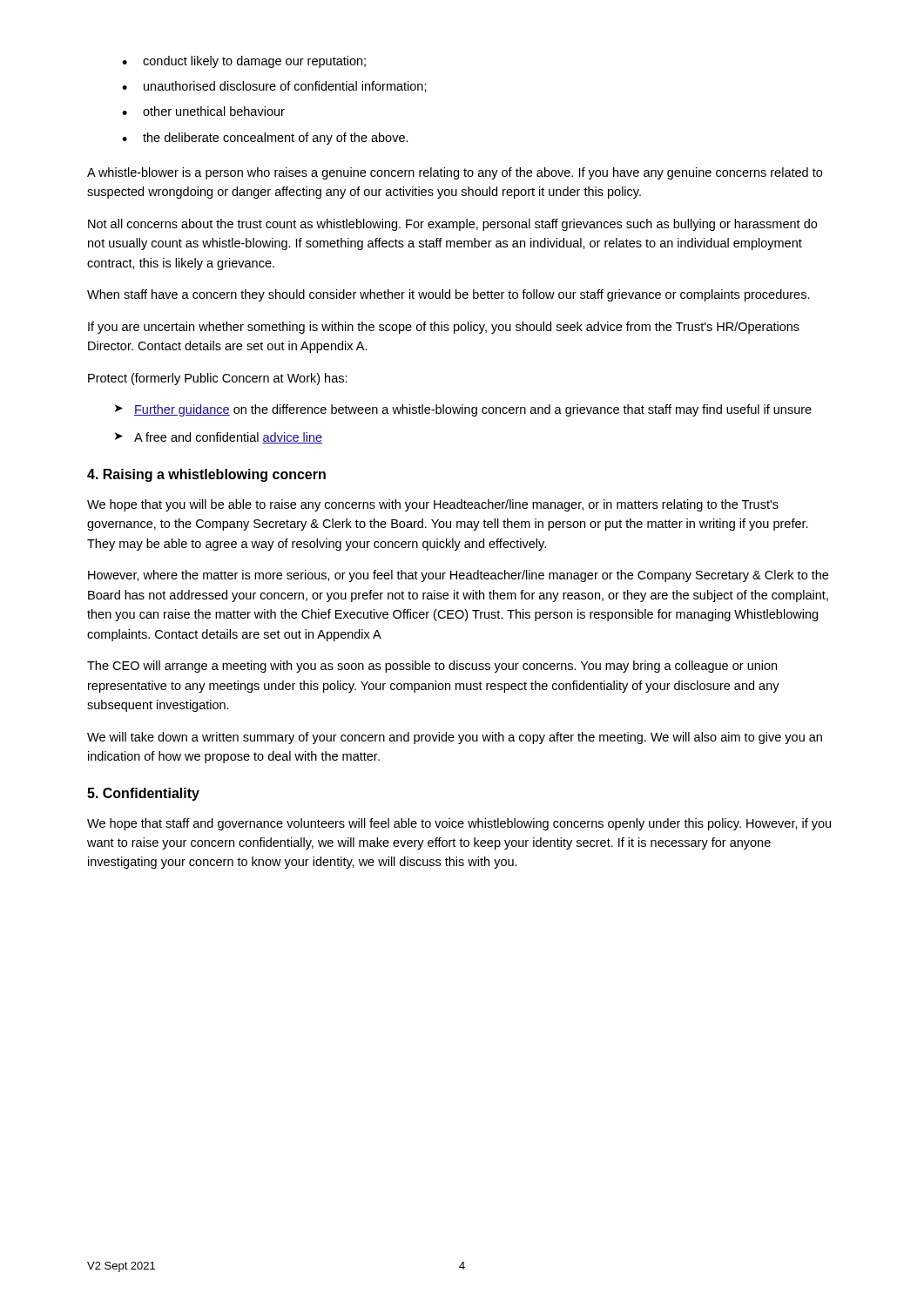
Task: Find the list item with the text "• unauthorised disclosure of confidential information;"
Action: (275, 89)
